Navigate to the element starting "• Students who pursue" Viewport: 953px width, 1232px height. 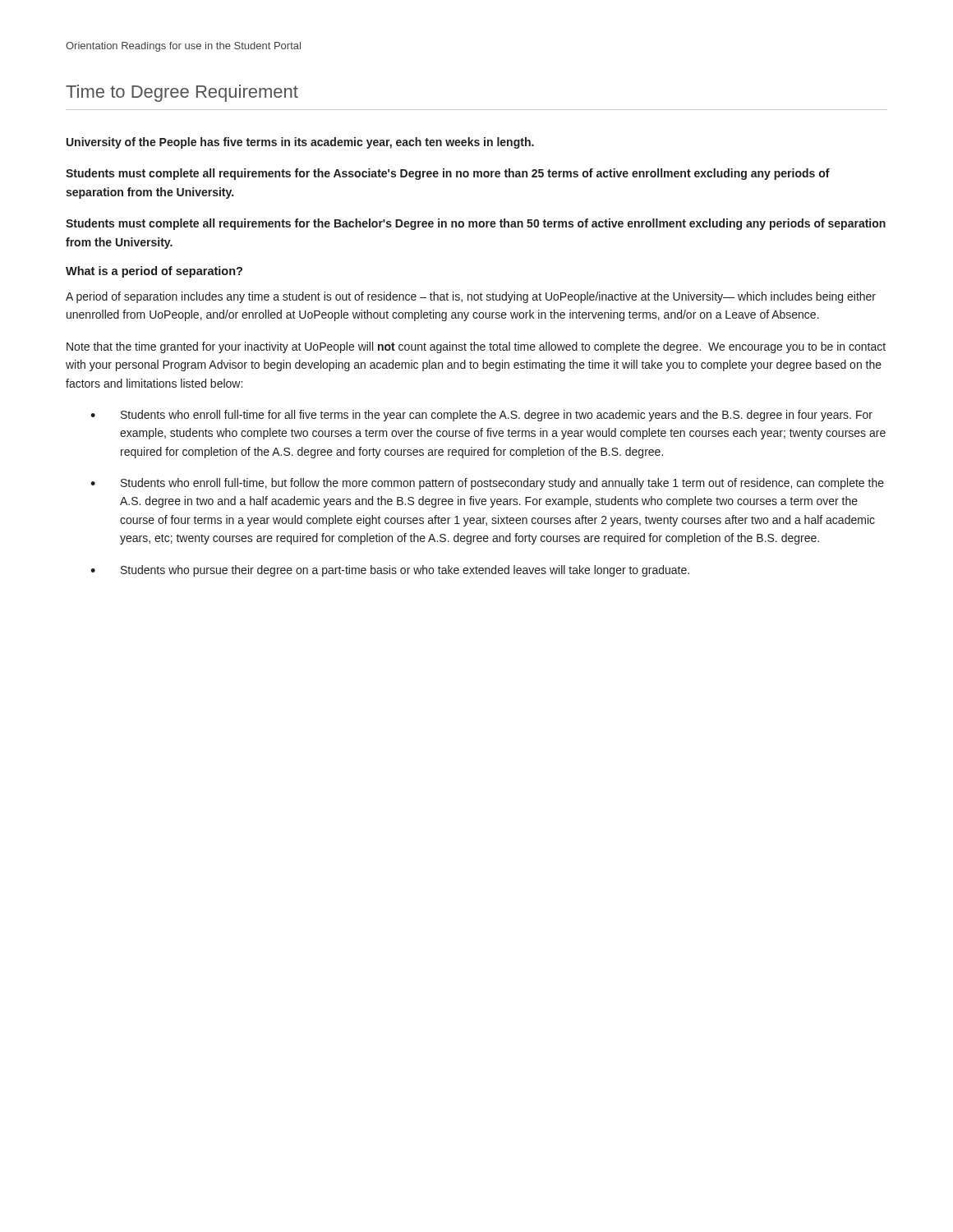pyautogui.click(x=489, y=571)
